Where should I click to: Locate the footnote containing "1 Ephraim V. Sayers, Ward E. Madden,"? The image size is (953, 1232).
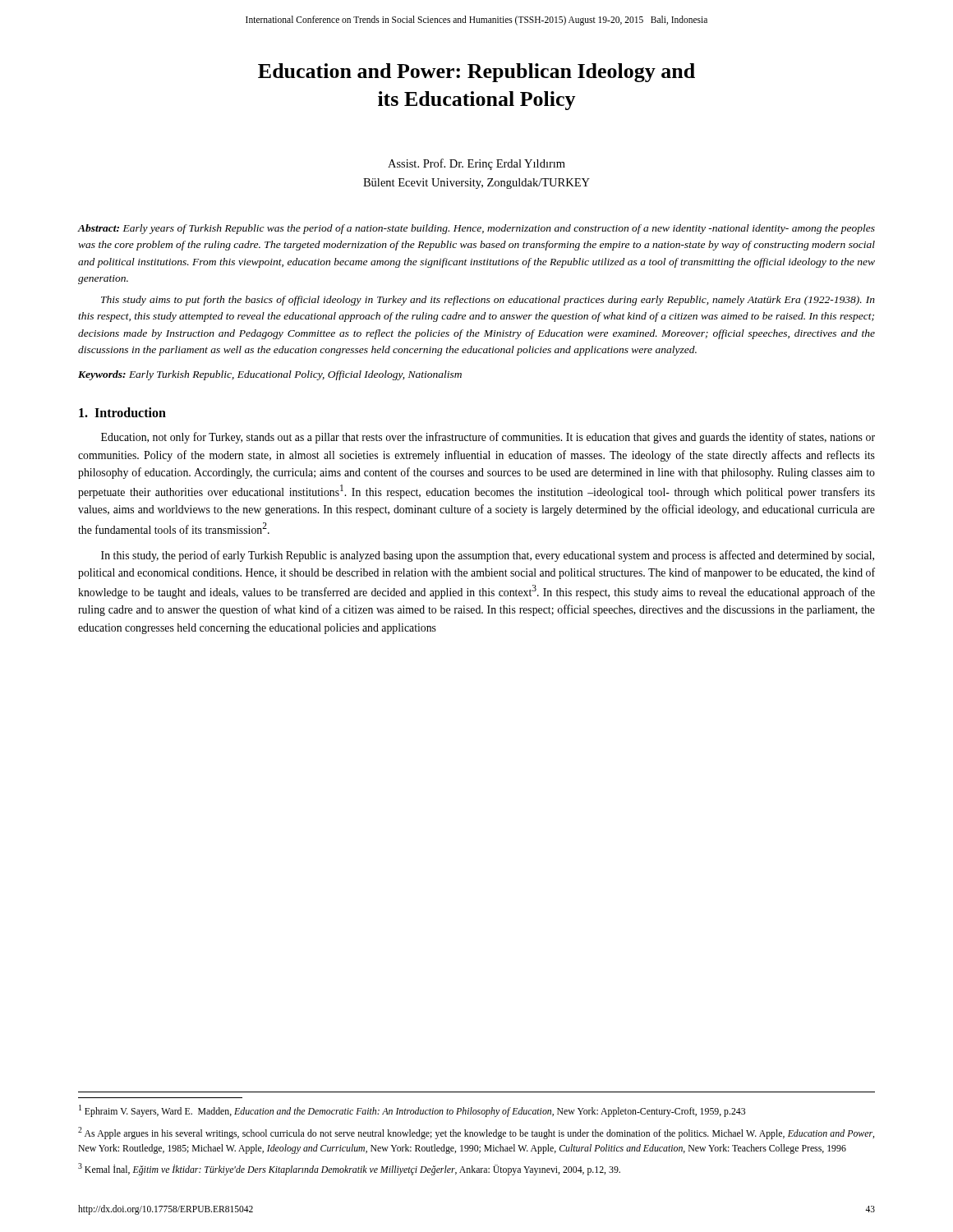pyautogui.click(x=412, y=1110)
